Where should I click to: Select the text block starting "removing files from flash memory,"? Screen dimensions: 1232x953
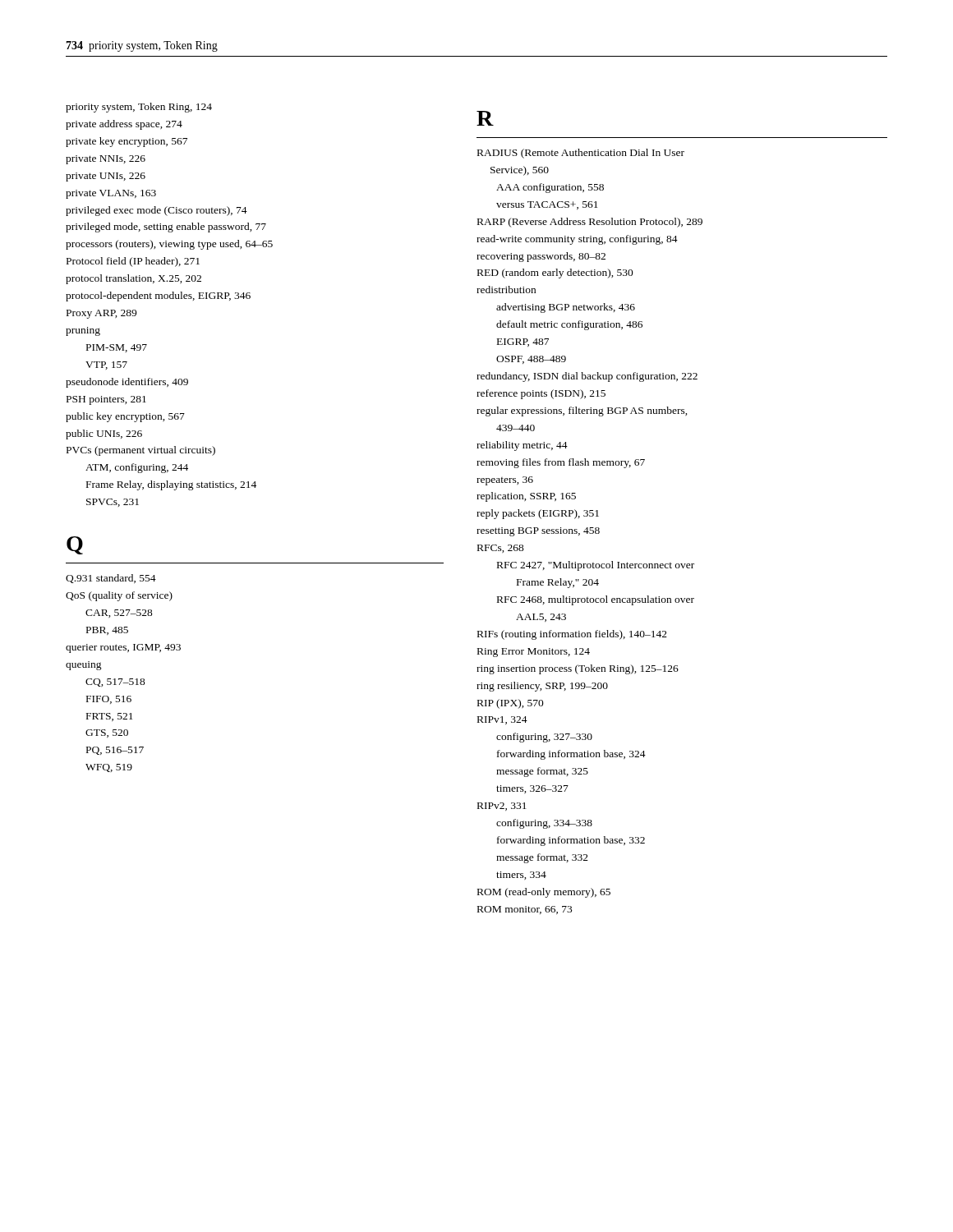point(561,462)
